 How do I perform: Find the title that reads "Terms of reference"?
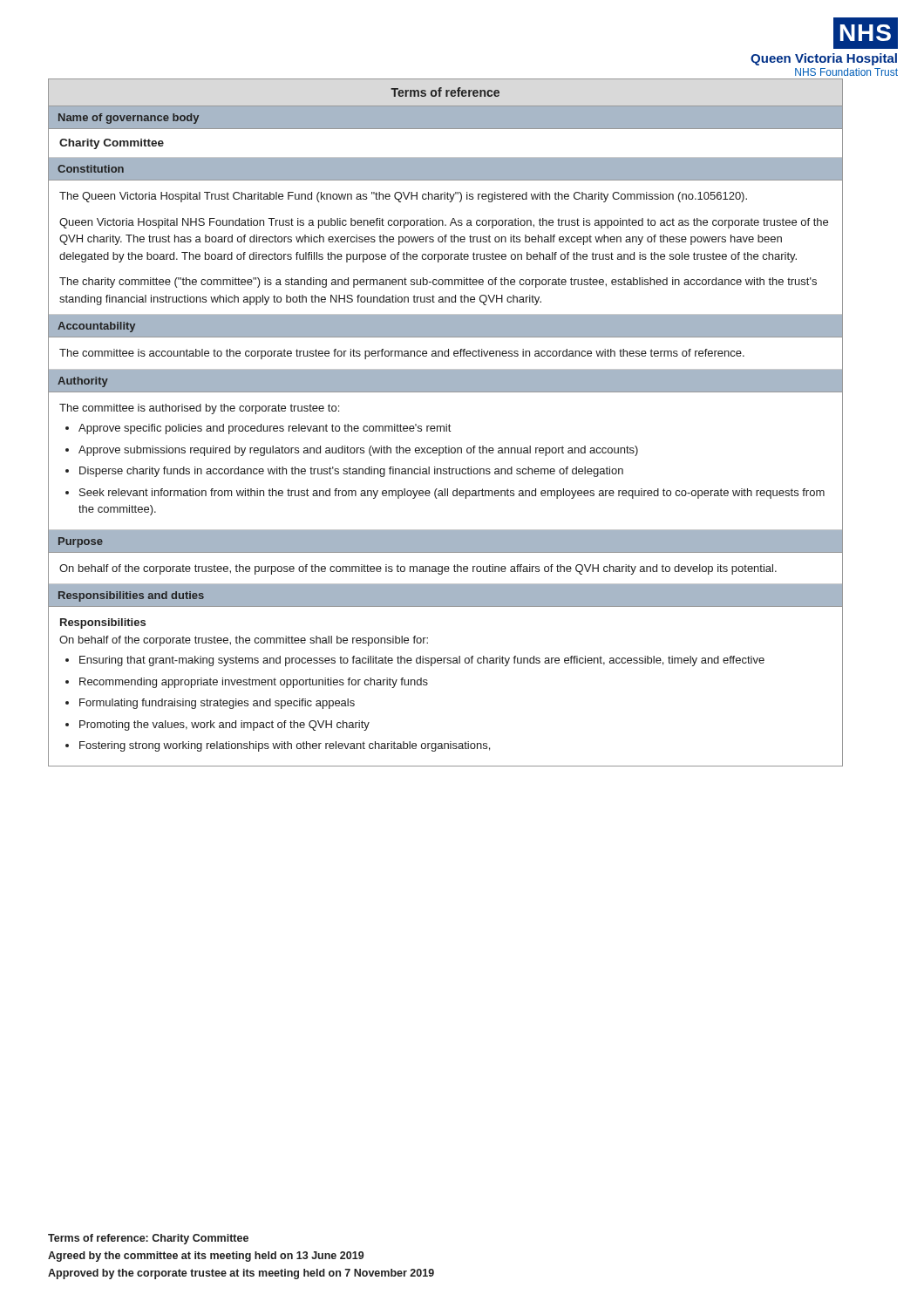445,92
